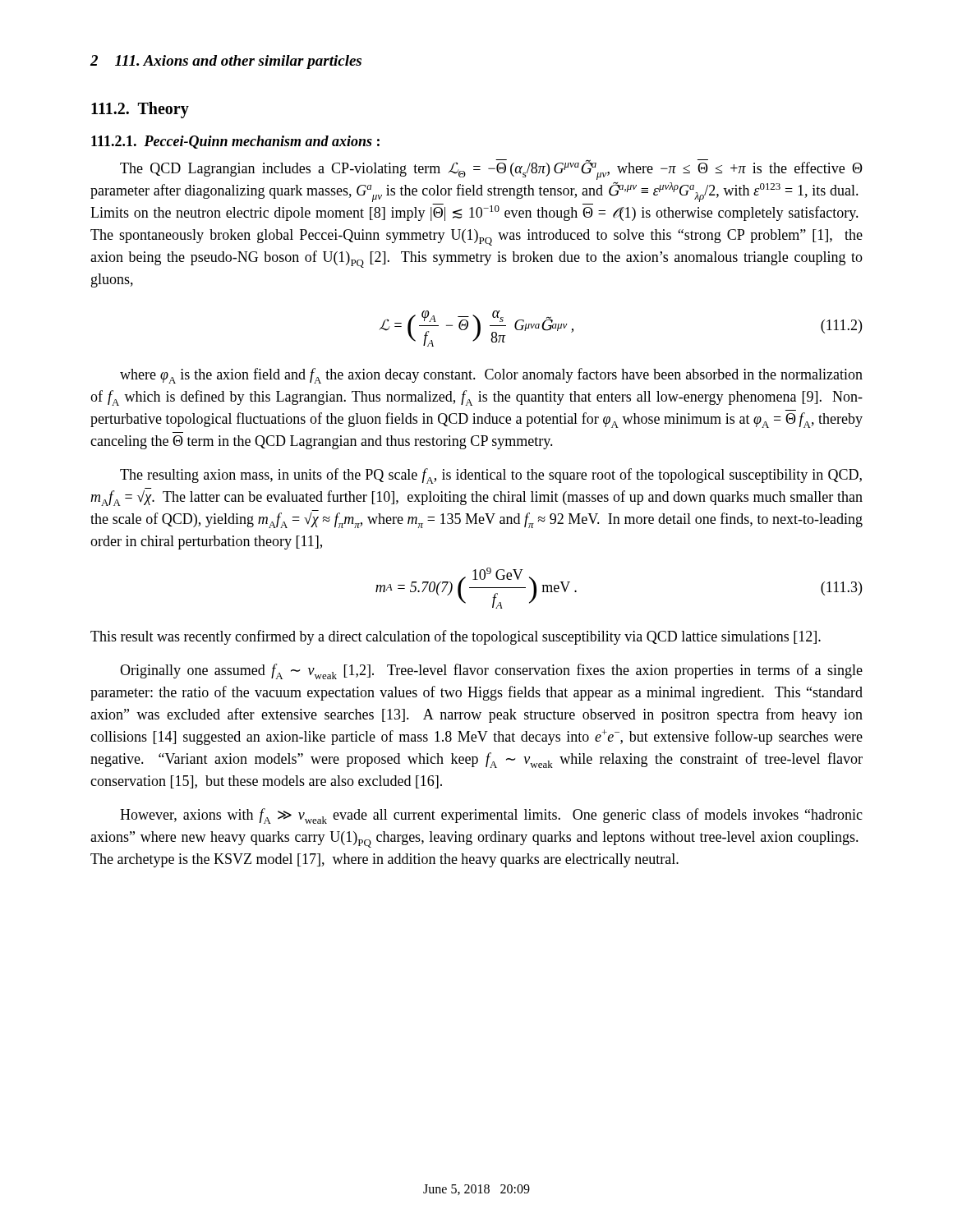Where is the passage that starts "This result was recently confirmed by a"?
The image size is (953, 1232).
coord(476,637)
